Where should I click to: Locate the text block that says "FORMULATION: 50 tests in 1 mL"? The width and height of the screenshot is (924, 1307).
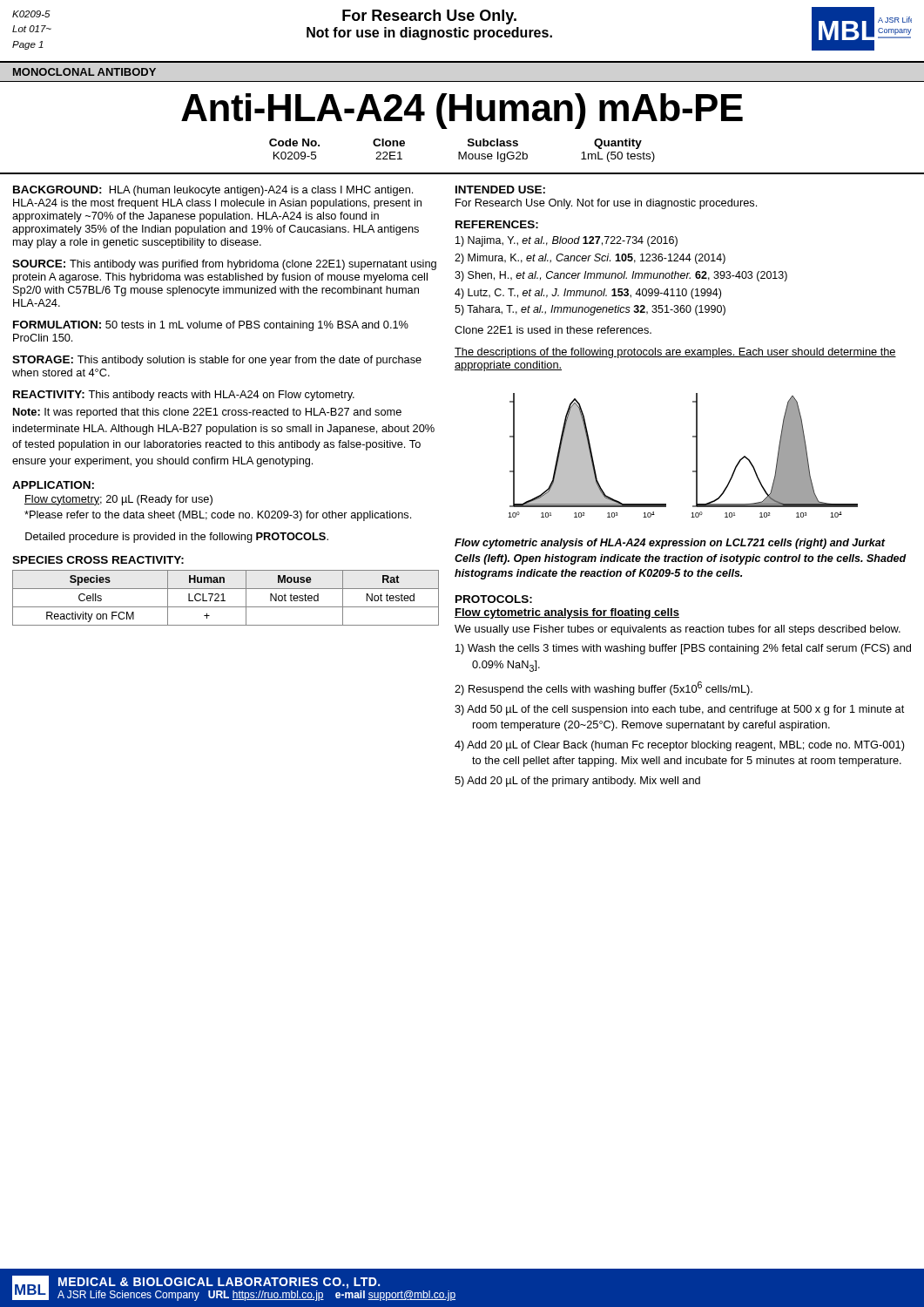pos(210,331)
